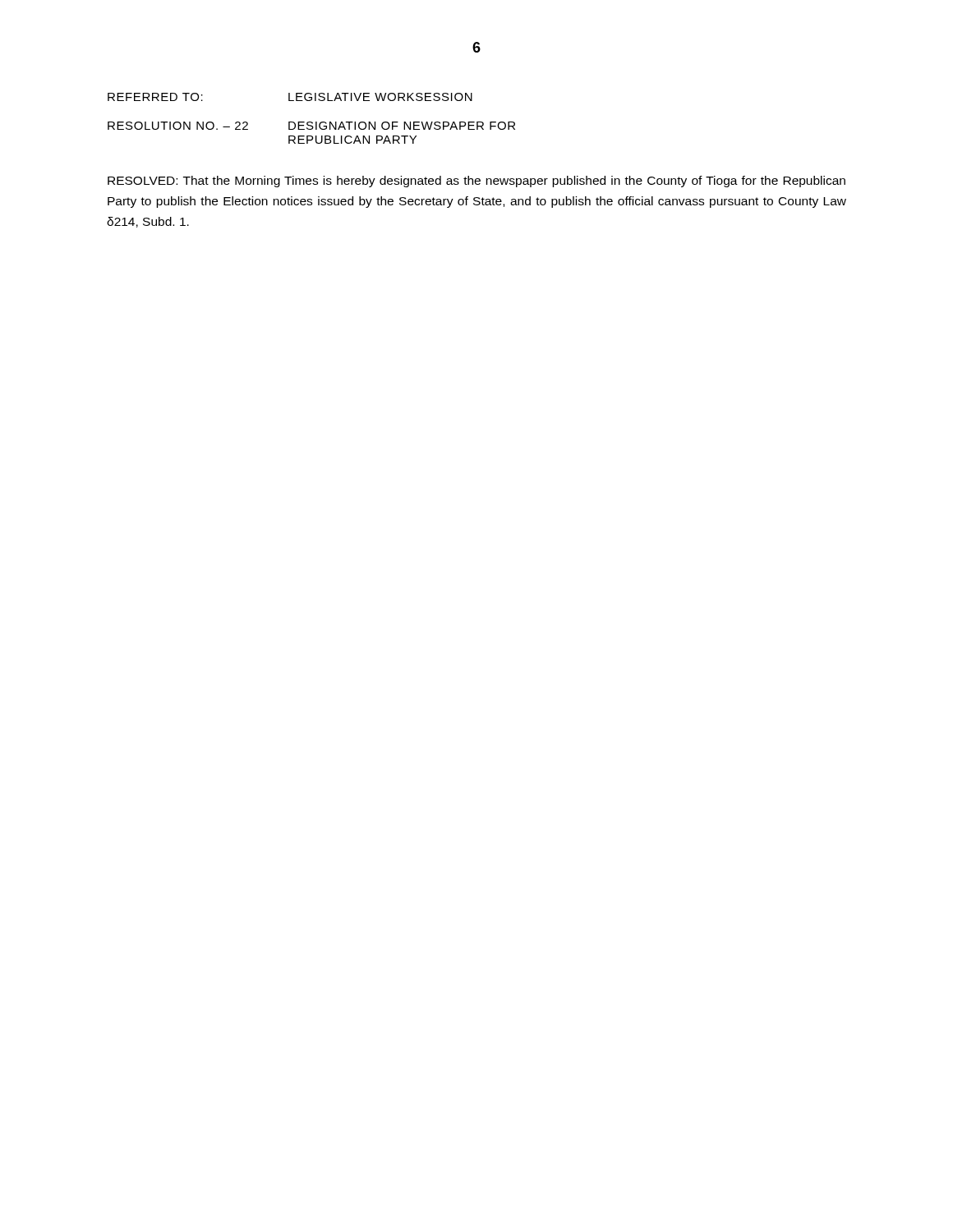Locate the text with the text "REFERRED TO: LEGISLATIVE WORKSESSION"
The height and width of the screenshot is (1232, 953).
[x=290, y=97]
